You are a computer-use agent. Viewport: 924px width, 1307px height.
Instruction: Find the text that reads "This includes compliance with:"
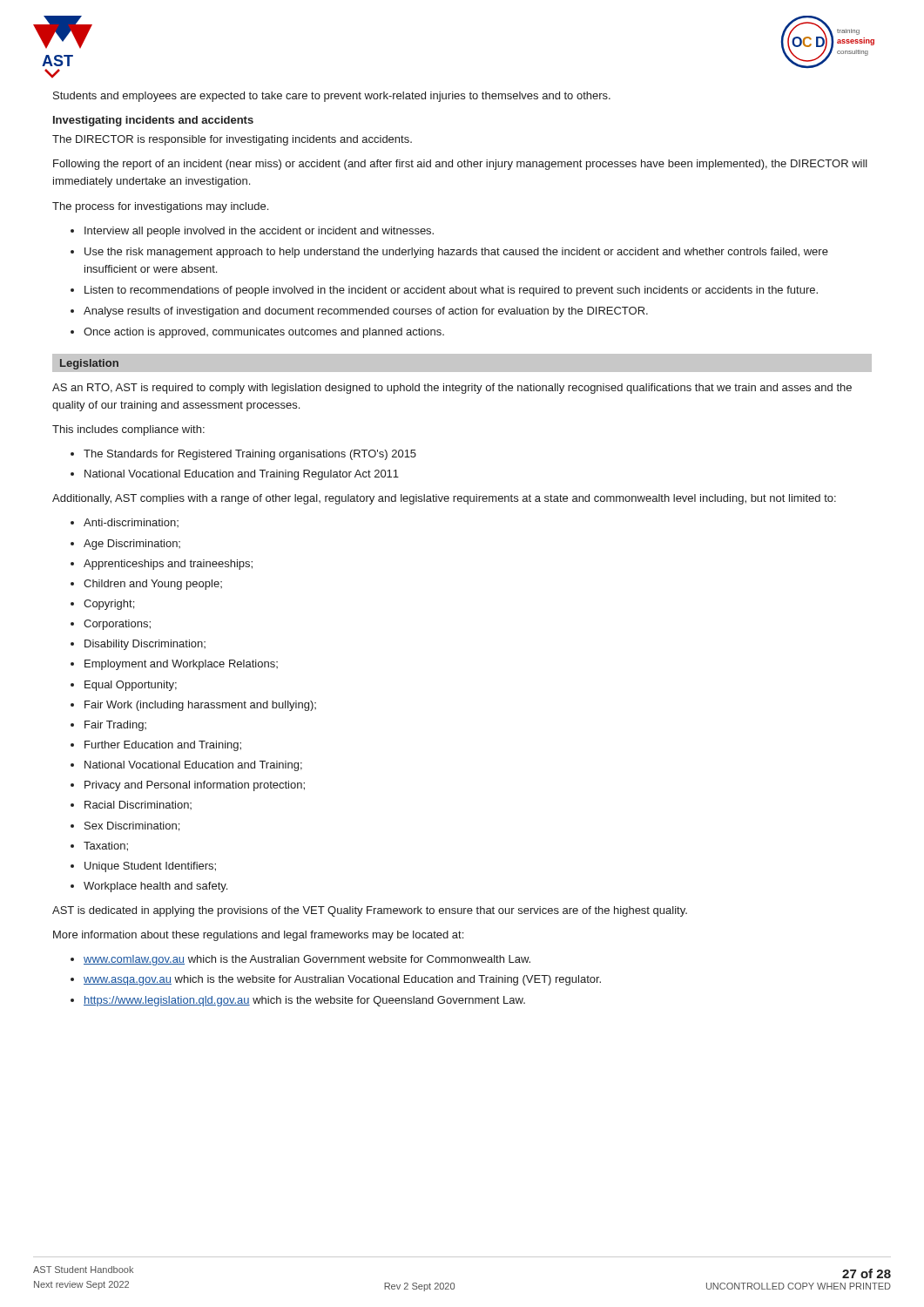click(129, 429)
